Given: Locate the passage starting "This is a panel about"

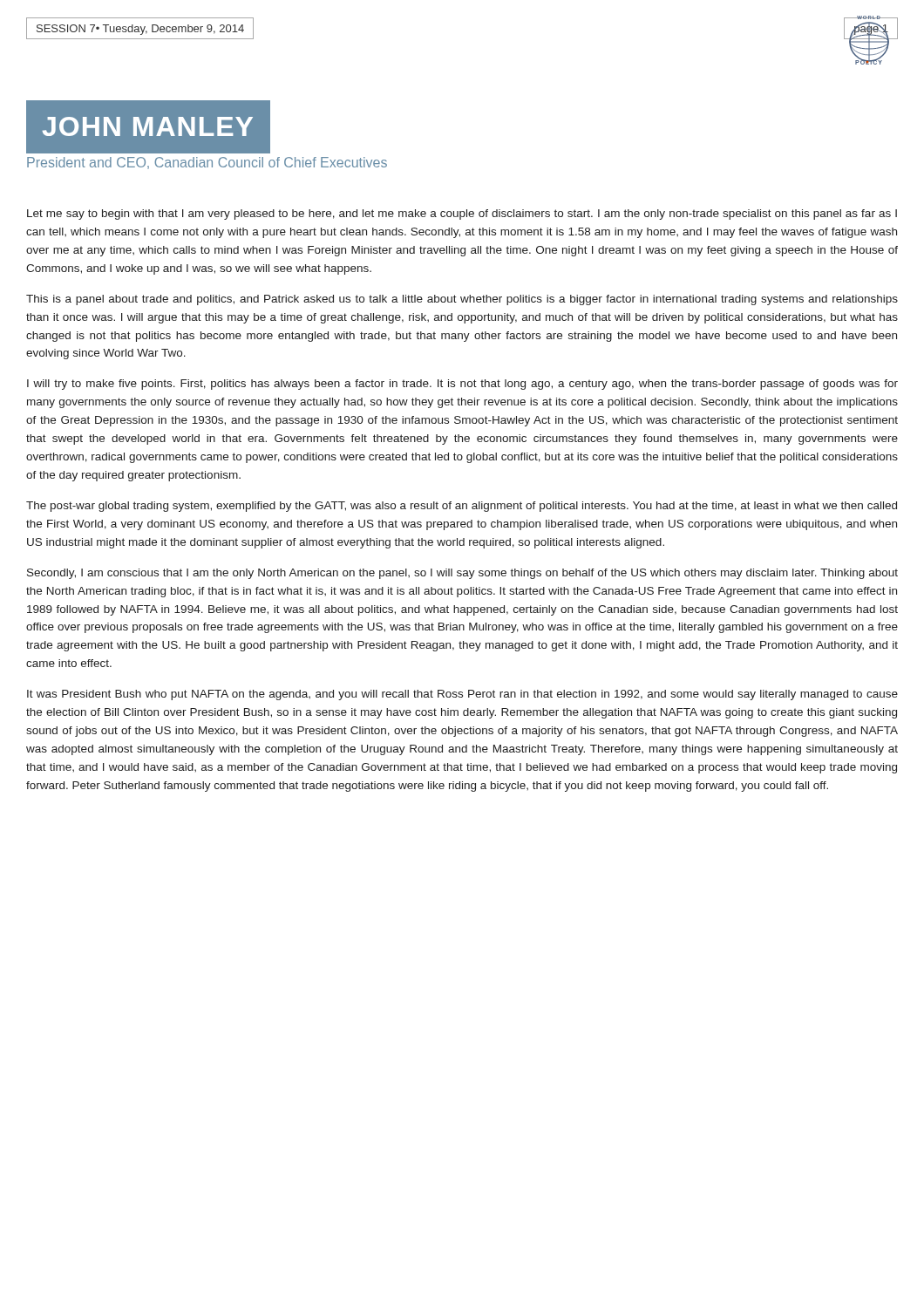Looking at the screenshot, I should point(462,327).
